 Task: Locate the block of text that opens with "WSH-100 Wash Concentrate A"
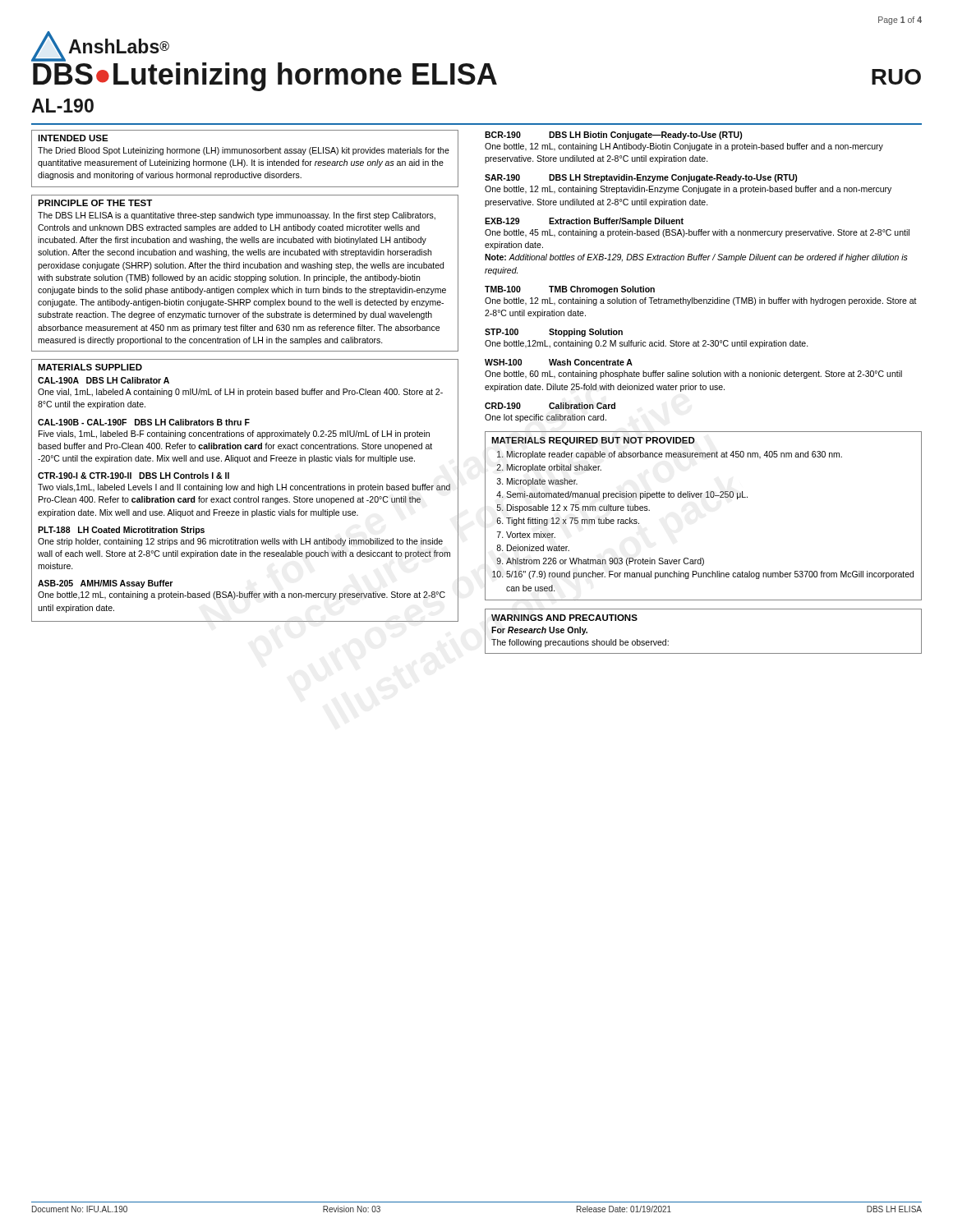pyautogui.click(x=703, y=375)
